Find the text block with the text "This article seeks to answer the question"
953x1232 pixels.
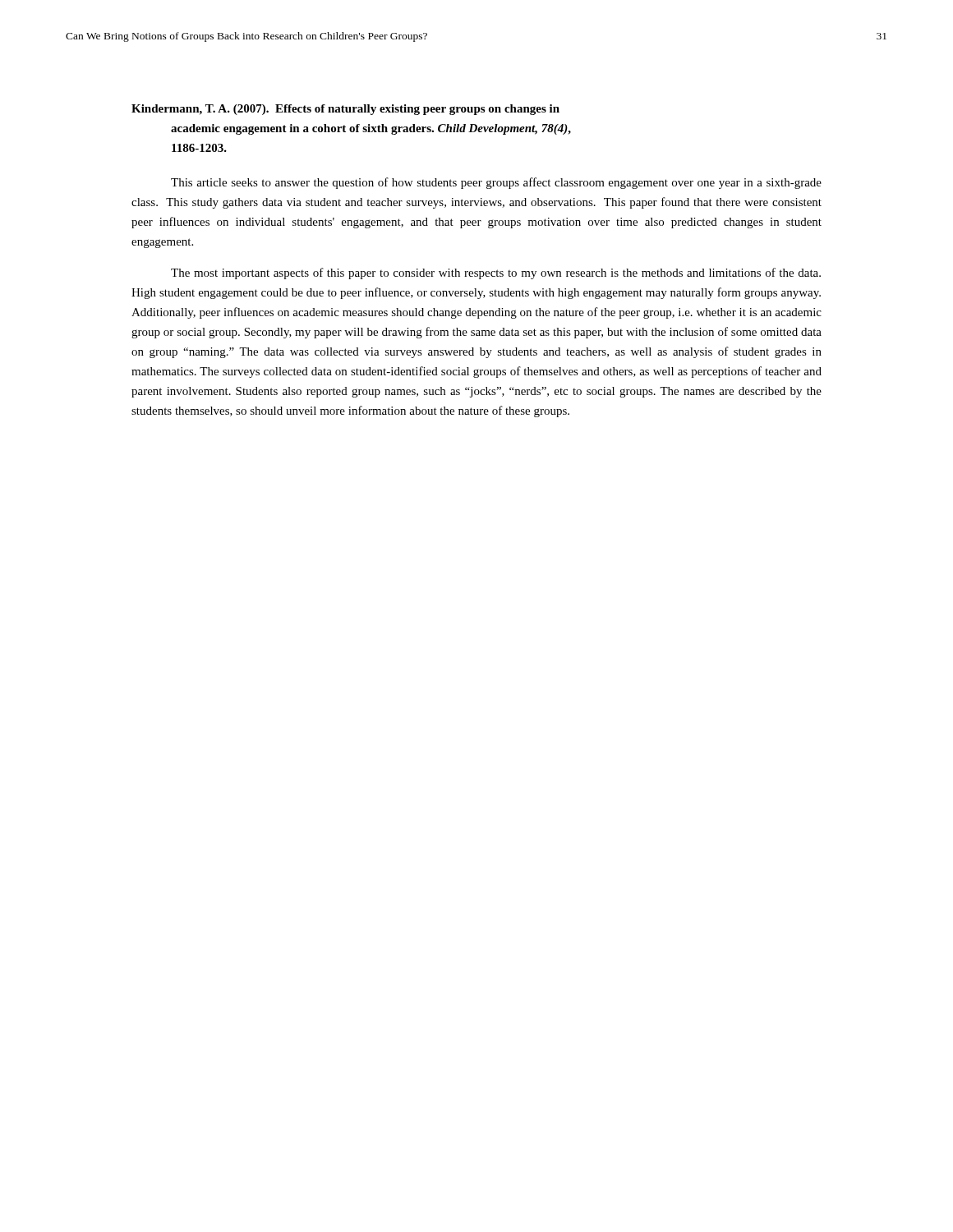[x=476, y=212]
